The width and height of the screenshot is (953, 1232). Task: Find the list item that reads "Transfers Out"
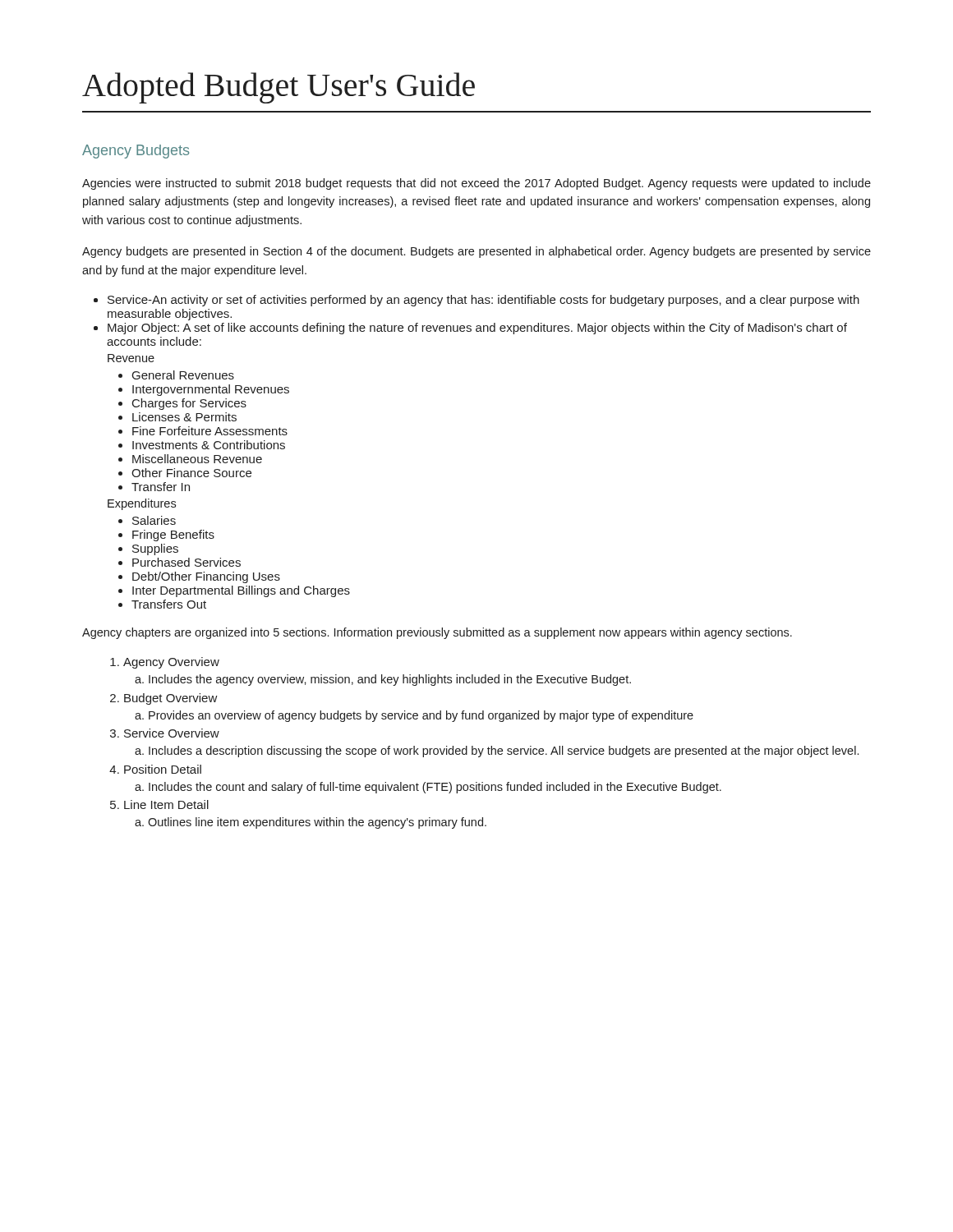pos(169,604)
